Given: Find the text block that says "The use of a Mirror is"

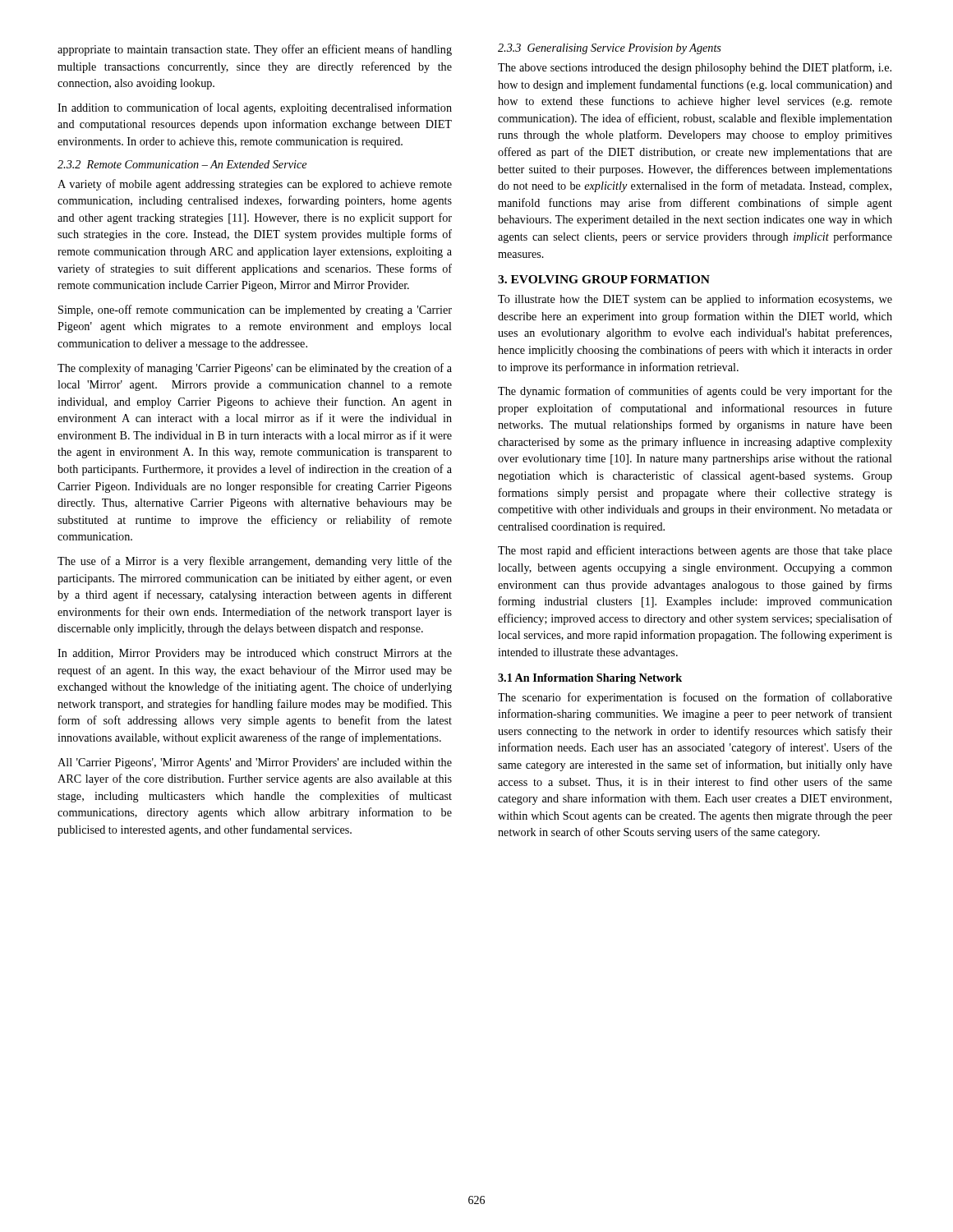Looking at the screenshot, I should pyautogui.click(x=255, y=595).
